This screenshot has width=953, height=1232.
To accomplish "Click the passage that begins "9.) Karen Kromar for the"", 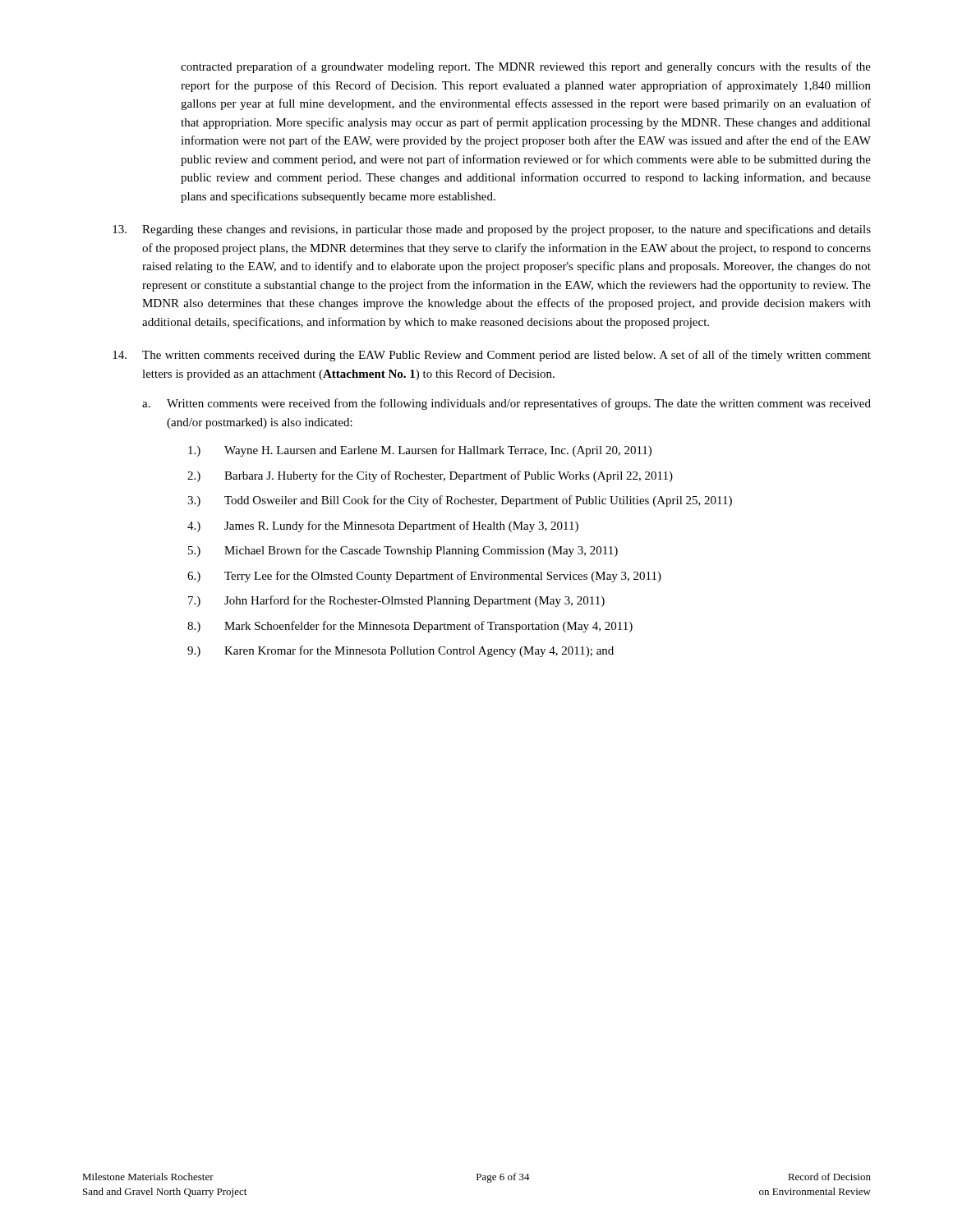I will point(529,651).
